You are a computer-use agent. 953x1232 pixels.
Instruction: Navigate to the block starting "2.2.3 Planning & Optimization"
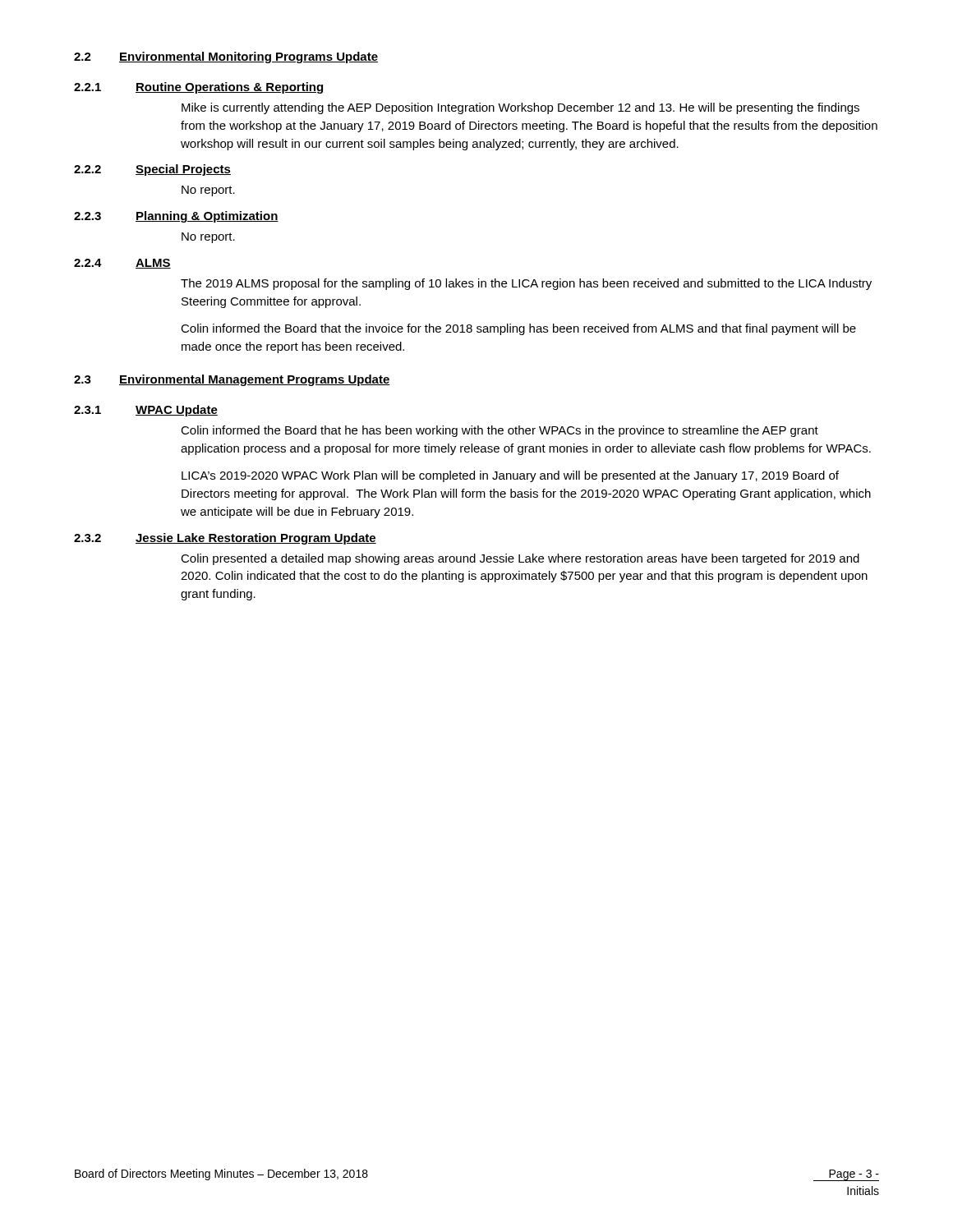tap(176, 216)
